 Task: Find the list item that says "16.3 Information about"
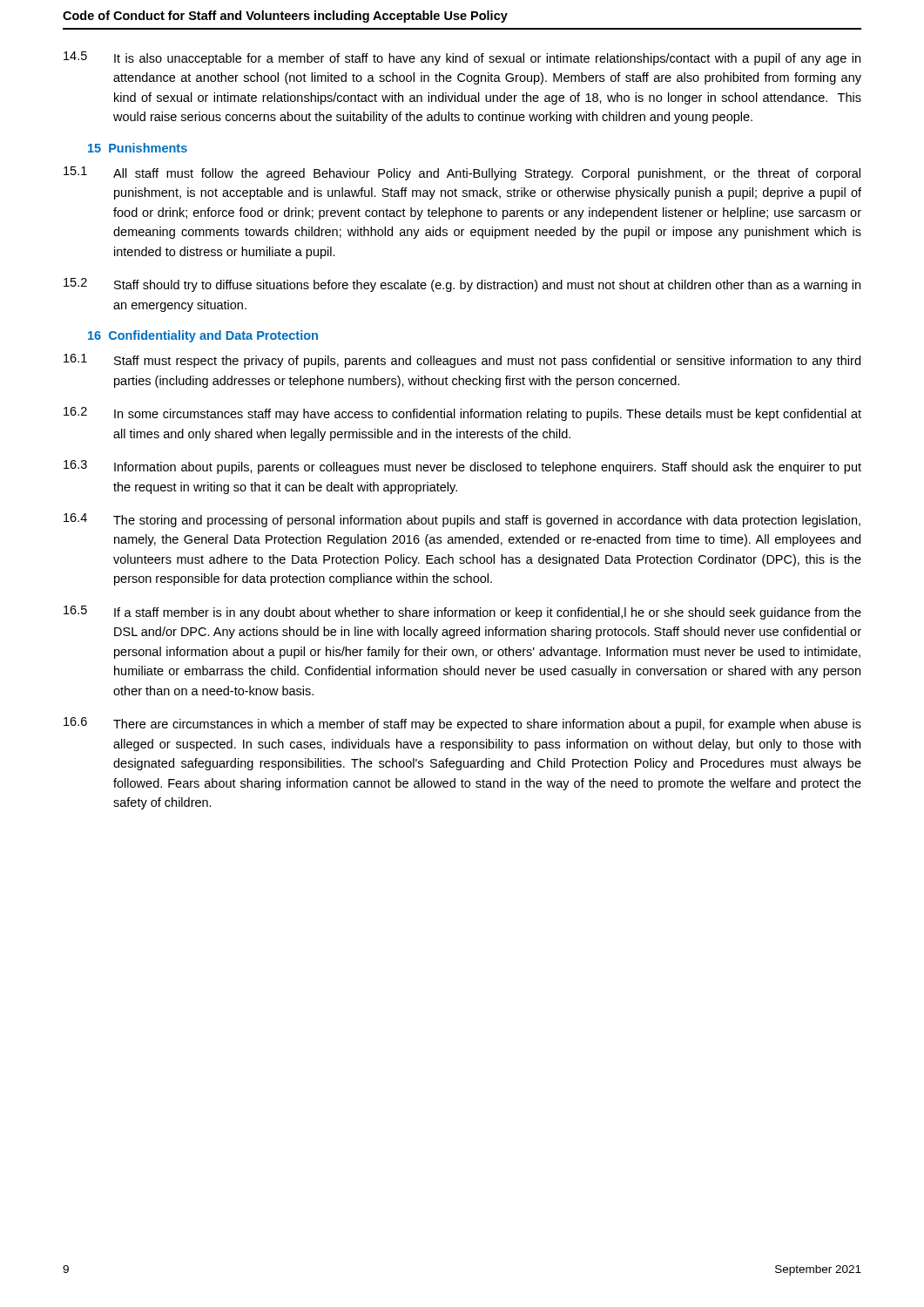pyautogui.click(x=462, y=477)
